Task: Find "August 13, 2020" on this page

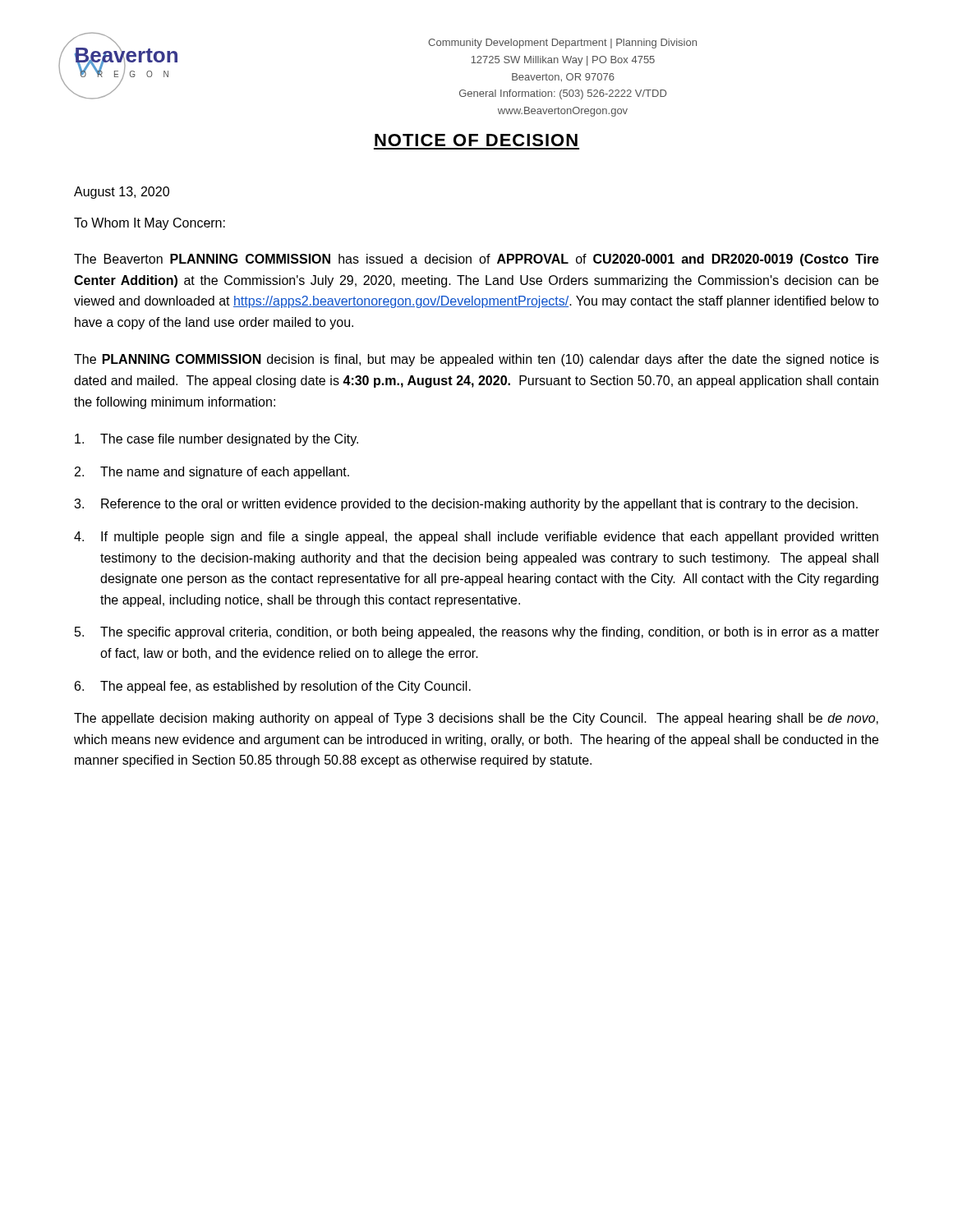Action: click(122, 192)
